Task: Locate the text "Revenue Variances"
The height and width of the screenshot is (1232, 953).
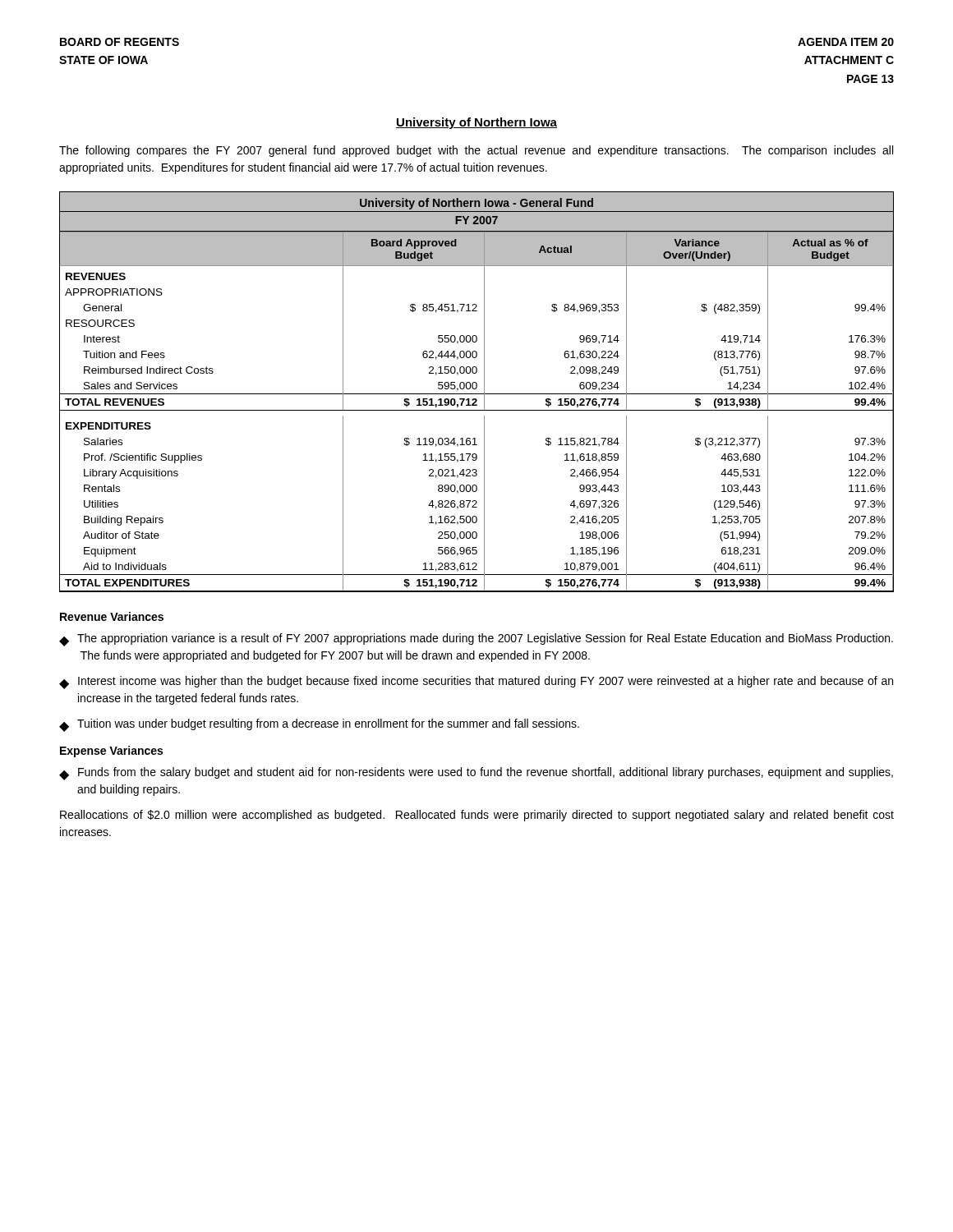Action: coord(112,617)
